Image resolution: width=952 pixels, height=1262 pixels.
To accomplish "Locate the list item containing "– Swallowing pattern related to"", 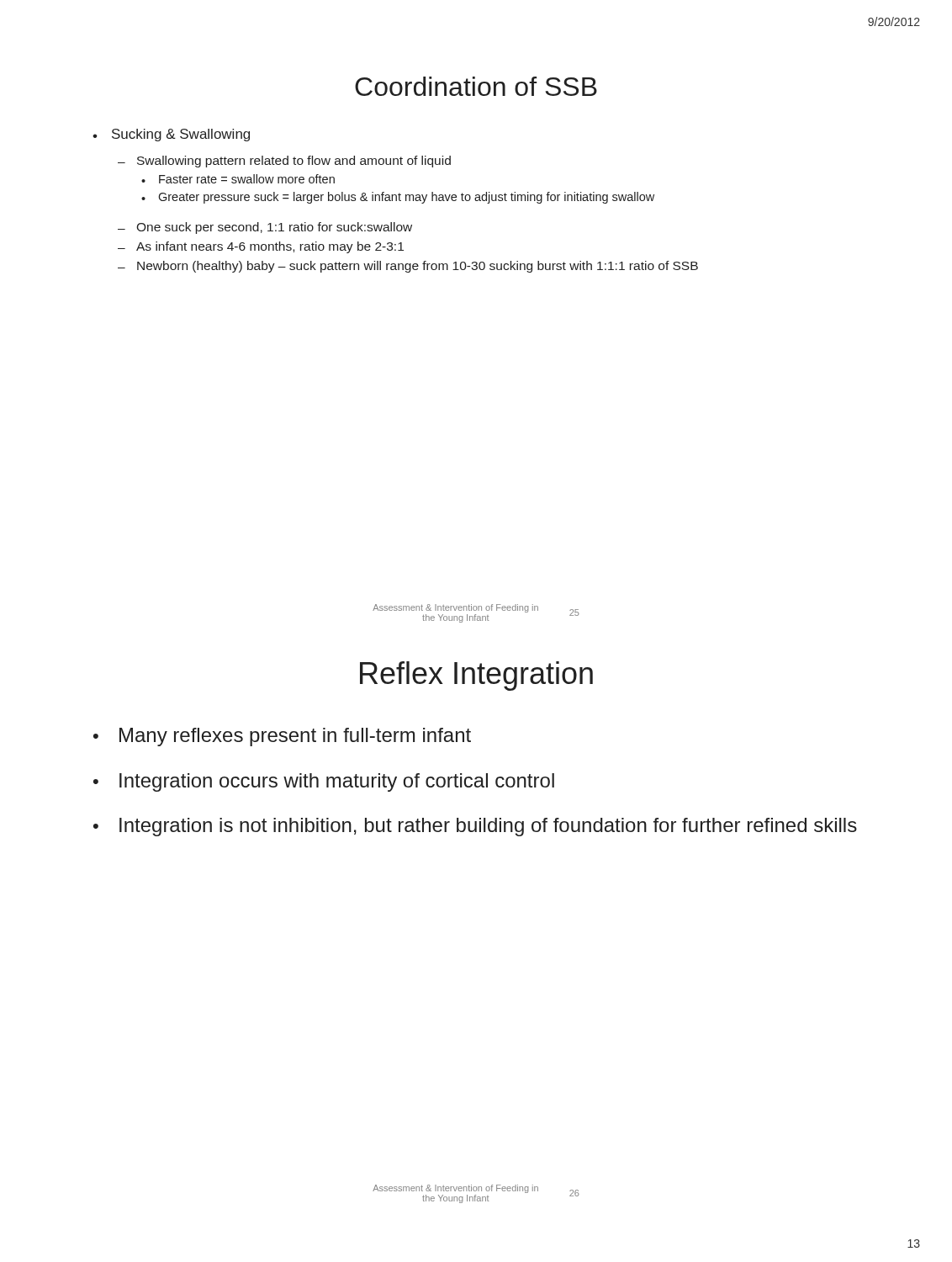I will [x=285, y=161].
